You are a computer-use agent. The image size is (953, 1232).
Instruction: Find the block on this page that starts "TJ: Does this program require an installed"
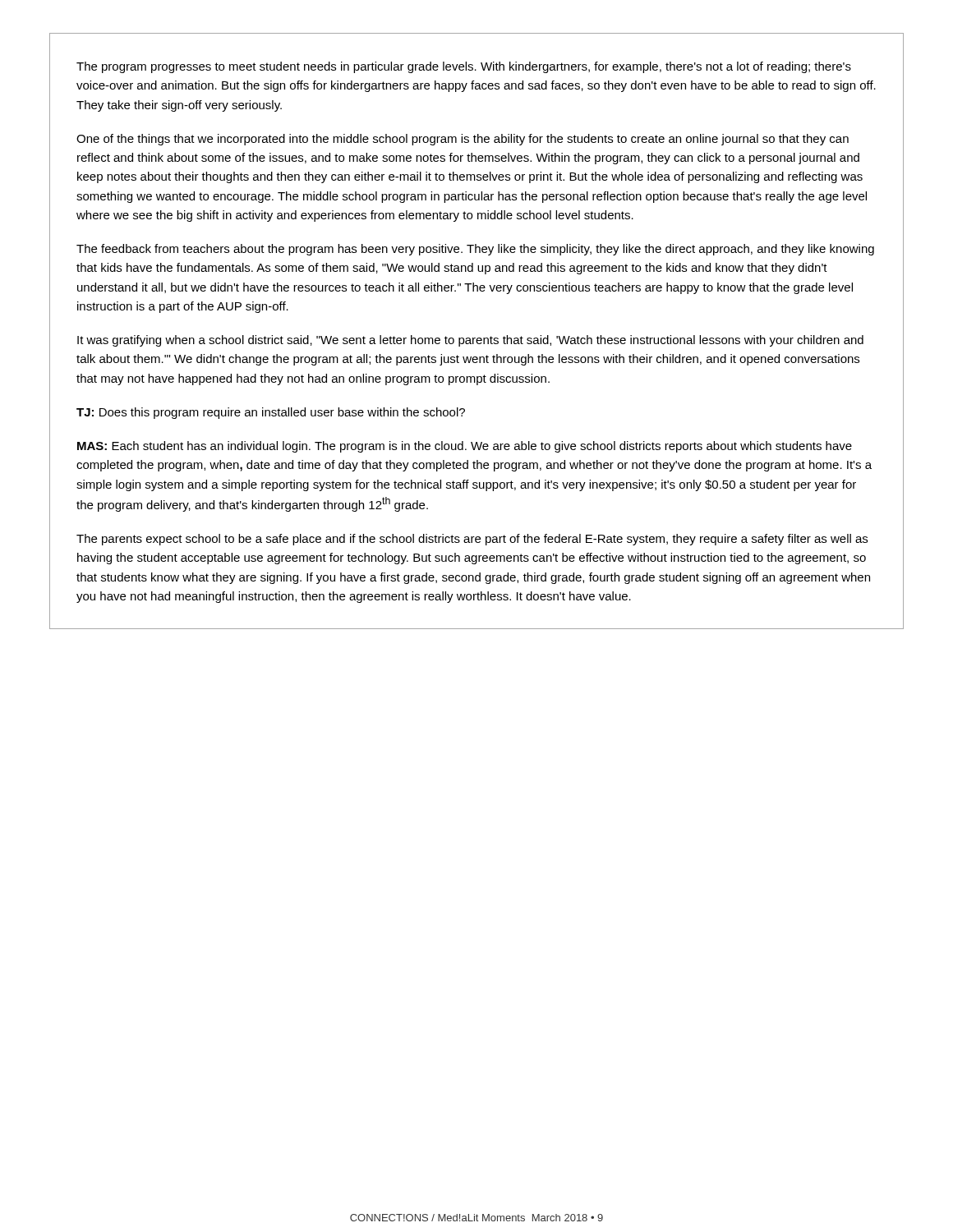point(271,412)
